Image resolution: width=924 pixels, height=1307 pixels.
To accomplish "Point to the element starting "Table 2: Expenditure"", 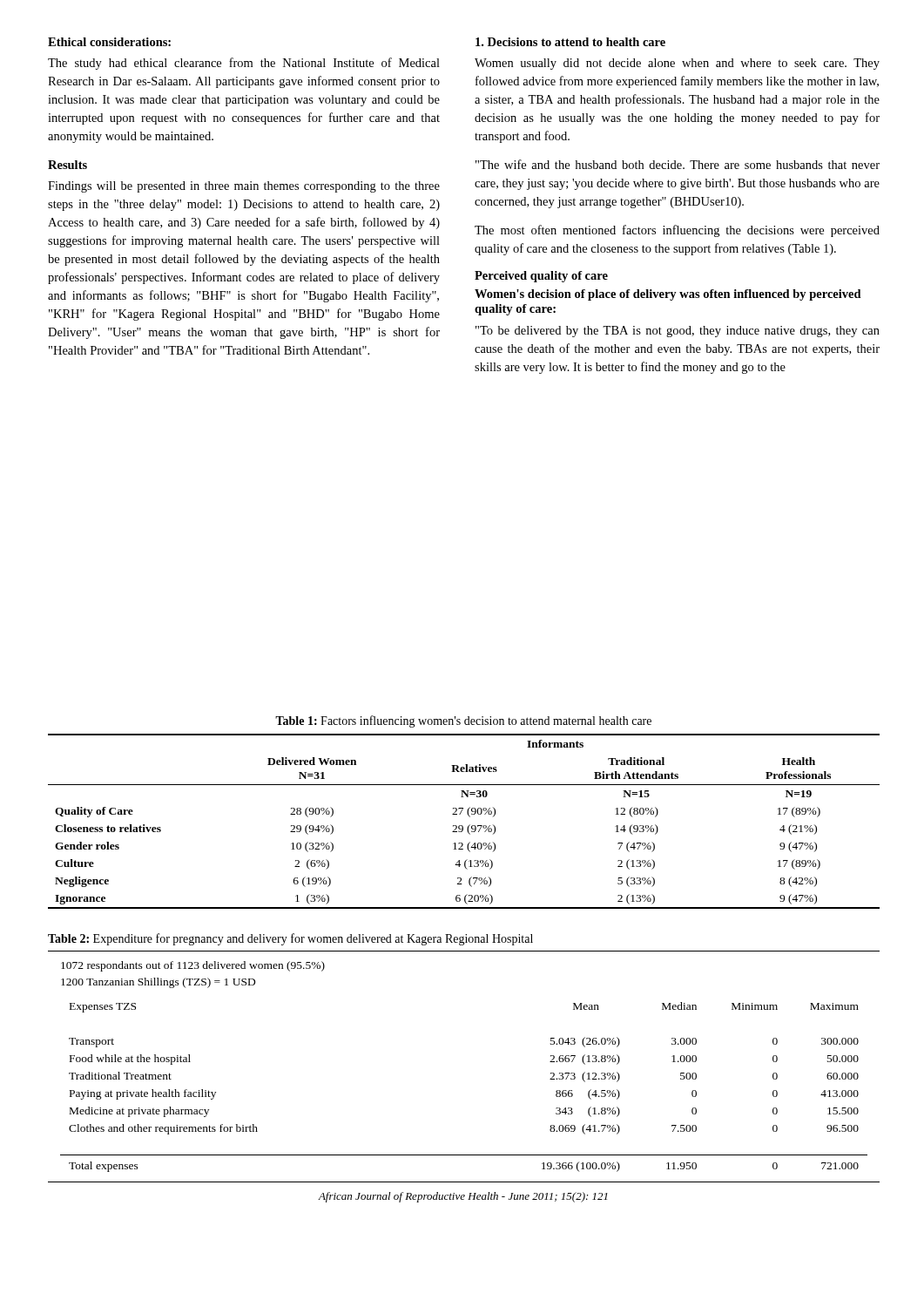I will pos(291,939).
